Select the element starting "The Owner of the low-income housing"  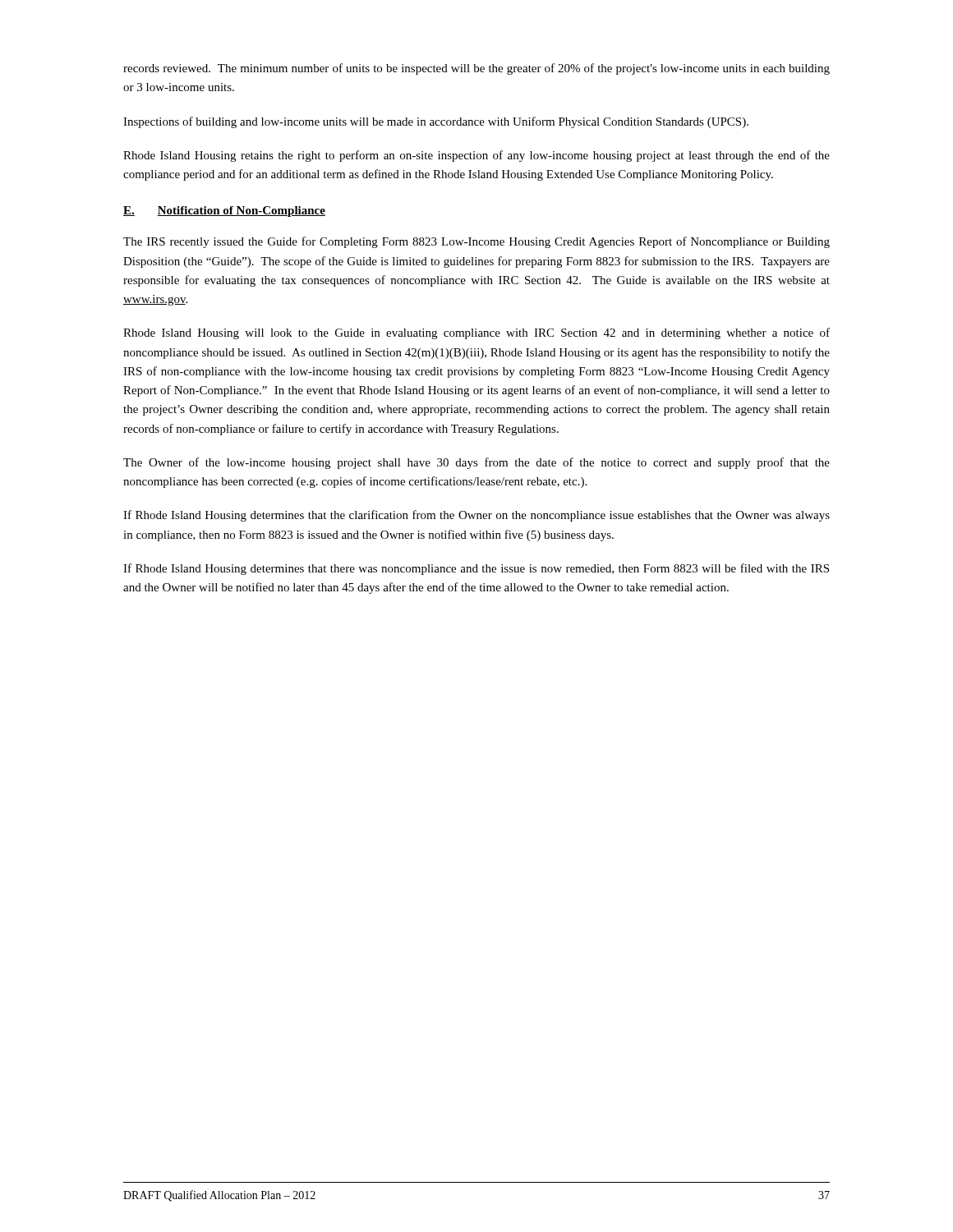[x=476, y=472]
